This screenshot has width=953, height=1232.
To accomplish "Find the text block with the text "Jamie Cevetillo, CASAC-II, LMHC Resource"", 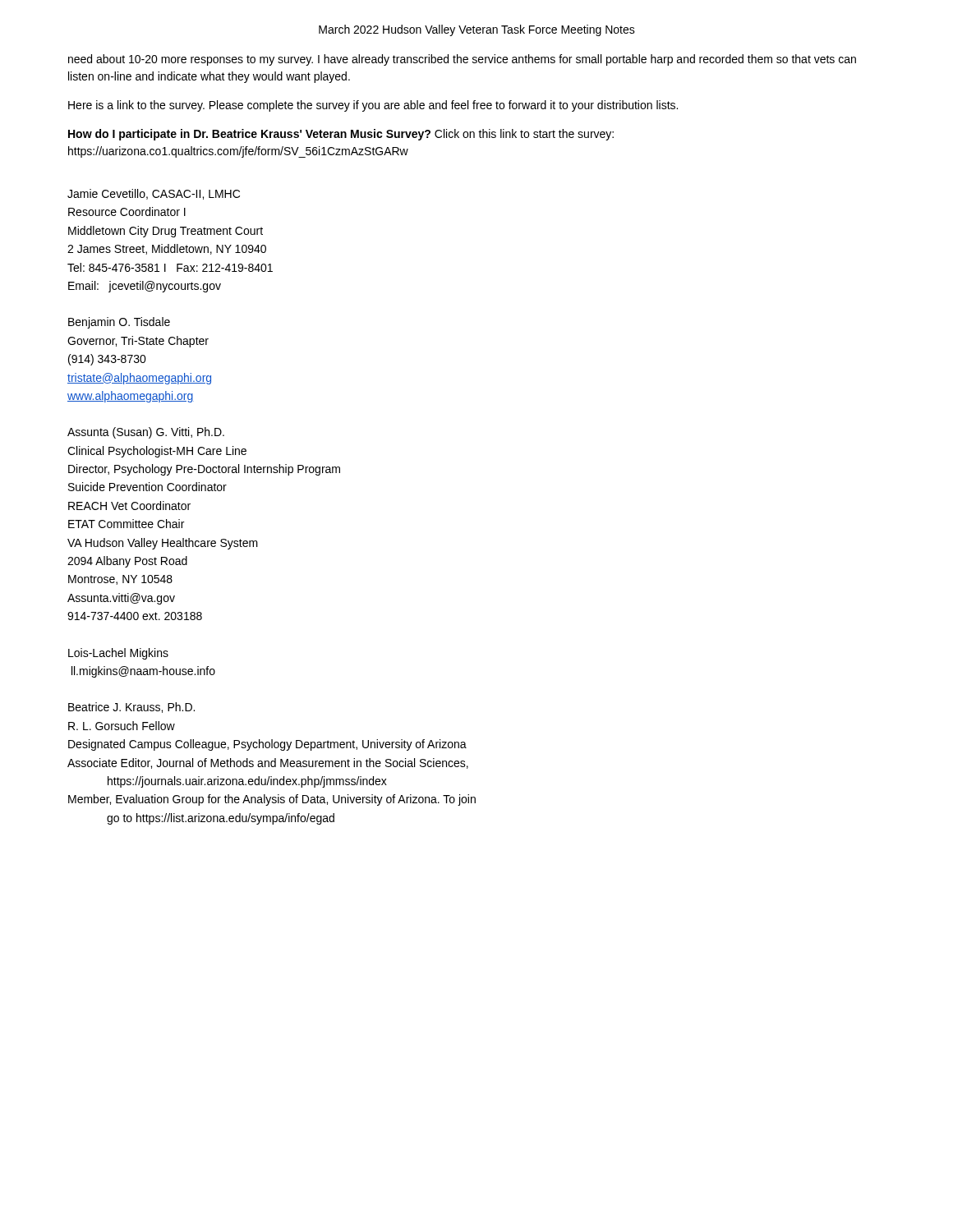I will 170,240.
